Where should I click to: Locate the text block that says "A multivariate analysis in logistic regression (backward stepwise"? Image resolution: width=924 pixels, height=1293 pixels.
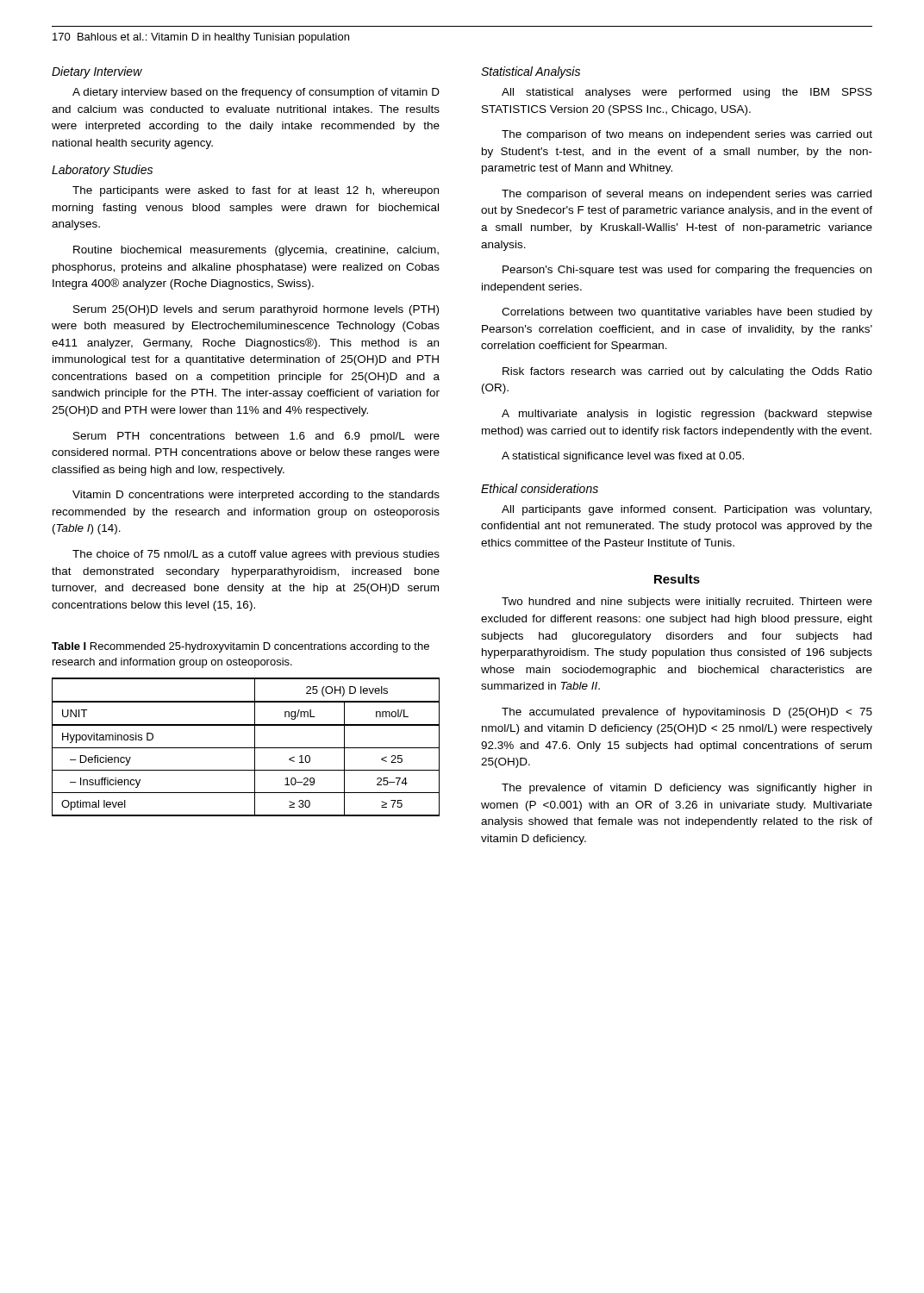(677, 422)
